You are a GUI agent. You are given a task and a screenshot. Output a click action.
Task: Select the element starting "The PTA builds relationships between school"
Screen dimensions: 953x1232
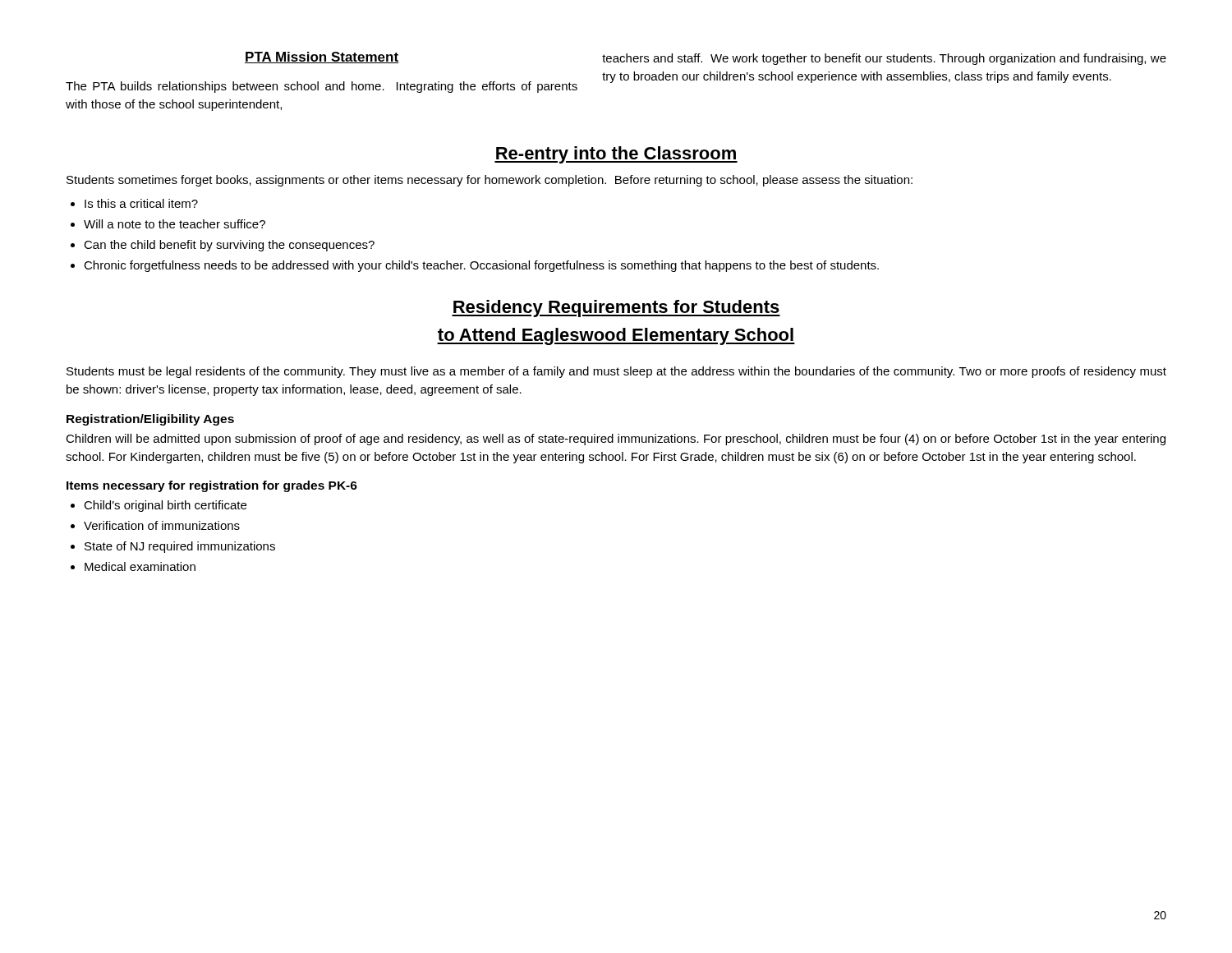pyautogui.click(x=322, y=95)
